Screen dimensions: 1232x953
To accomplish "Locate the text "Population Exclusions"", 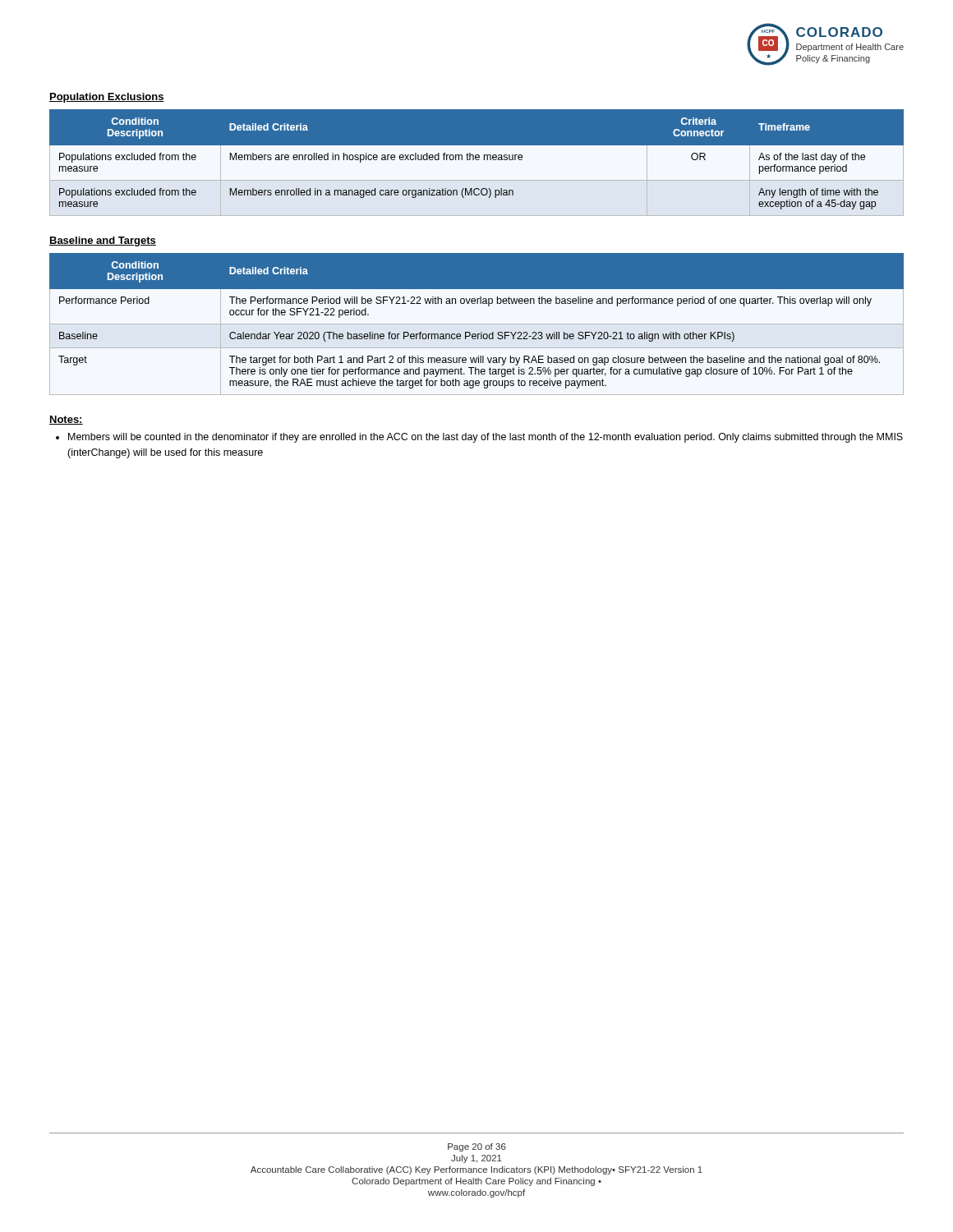I will coord(107,96).
